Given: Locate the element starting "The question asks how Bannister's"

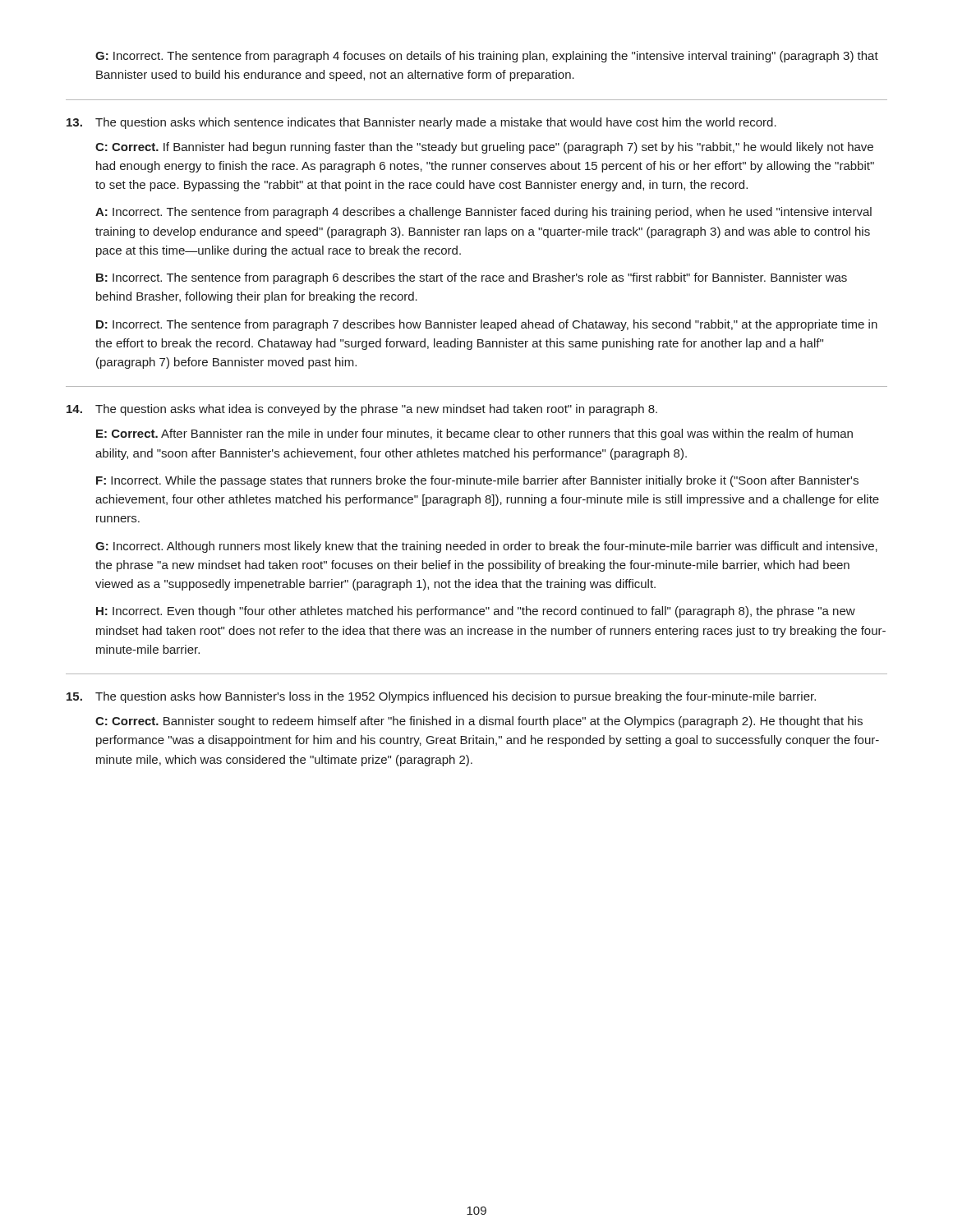Looking at the screenshot, I should pyautogui.click(x=476, y=696).
